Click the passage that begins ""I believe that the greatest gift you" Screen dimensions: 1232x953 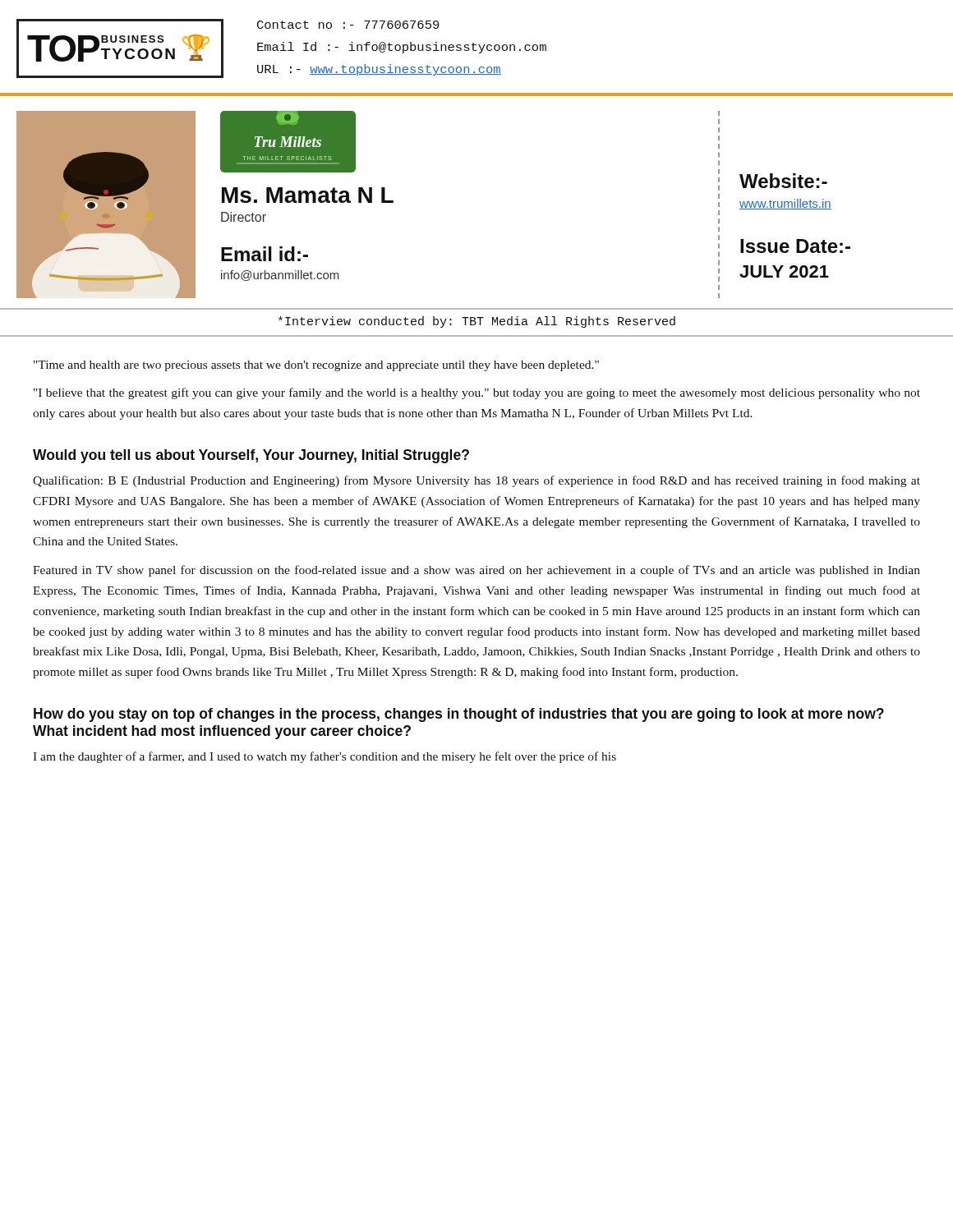coord(476,403)
